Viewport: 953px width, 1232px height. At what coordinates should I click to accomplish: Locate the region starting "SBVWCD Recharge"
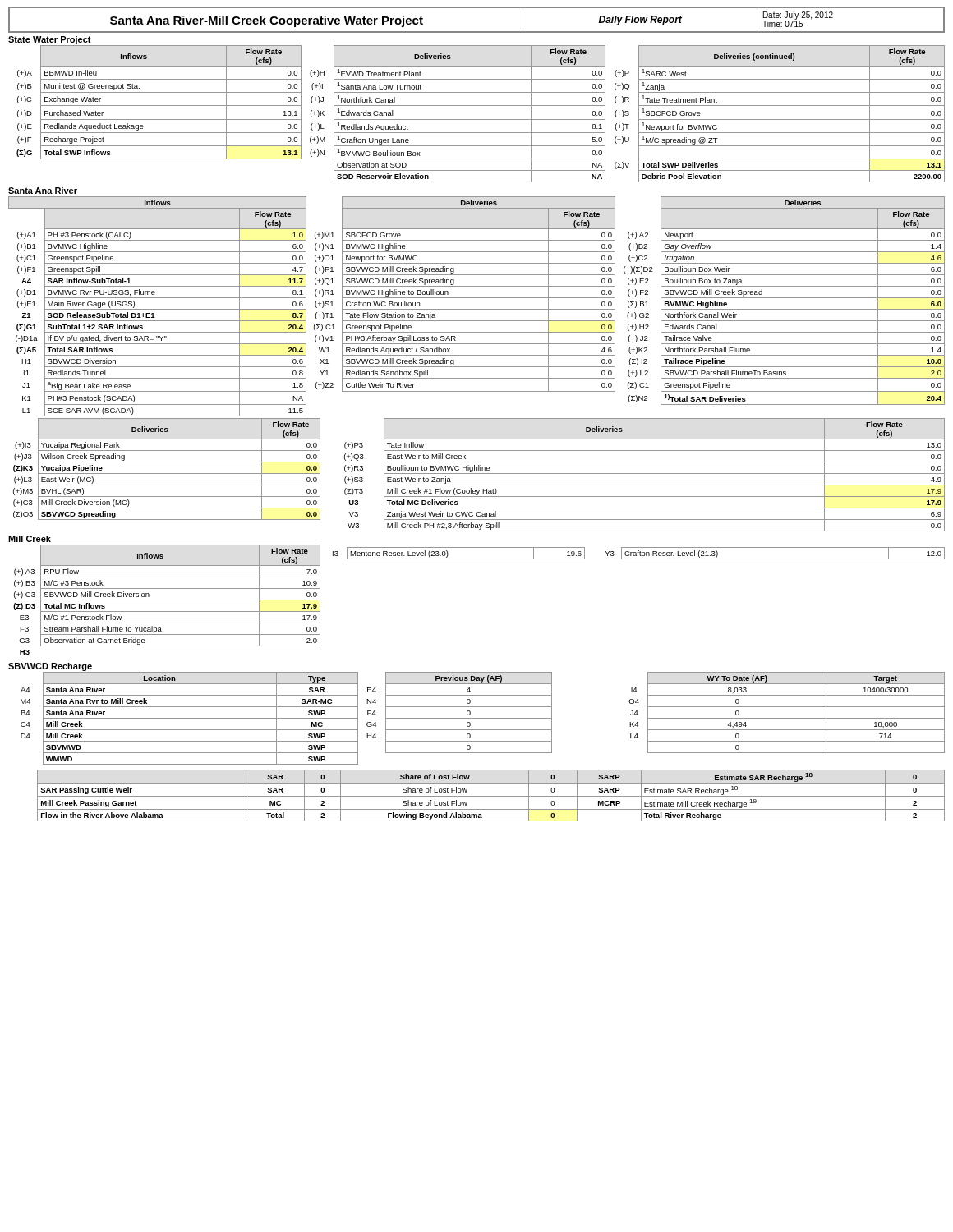pos(50,666)
